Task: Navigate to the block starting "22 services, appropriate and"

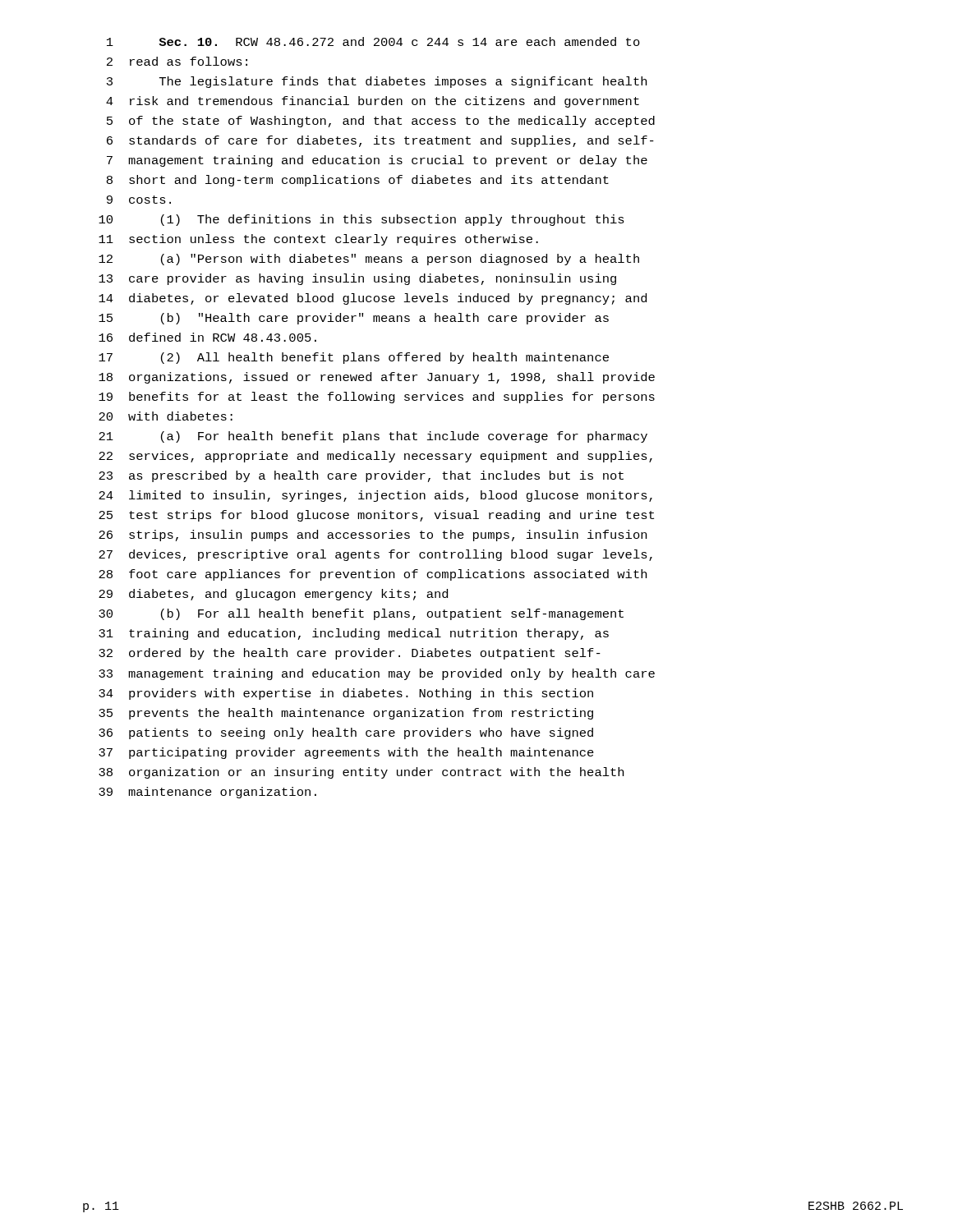Action: [493, 457]
